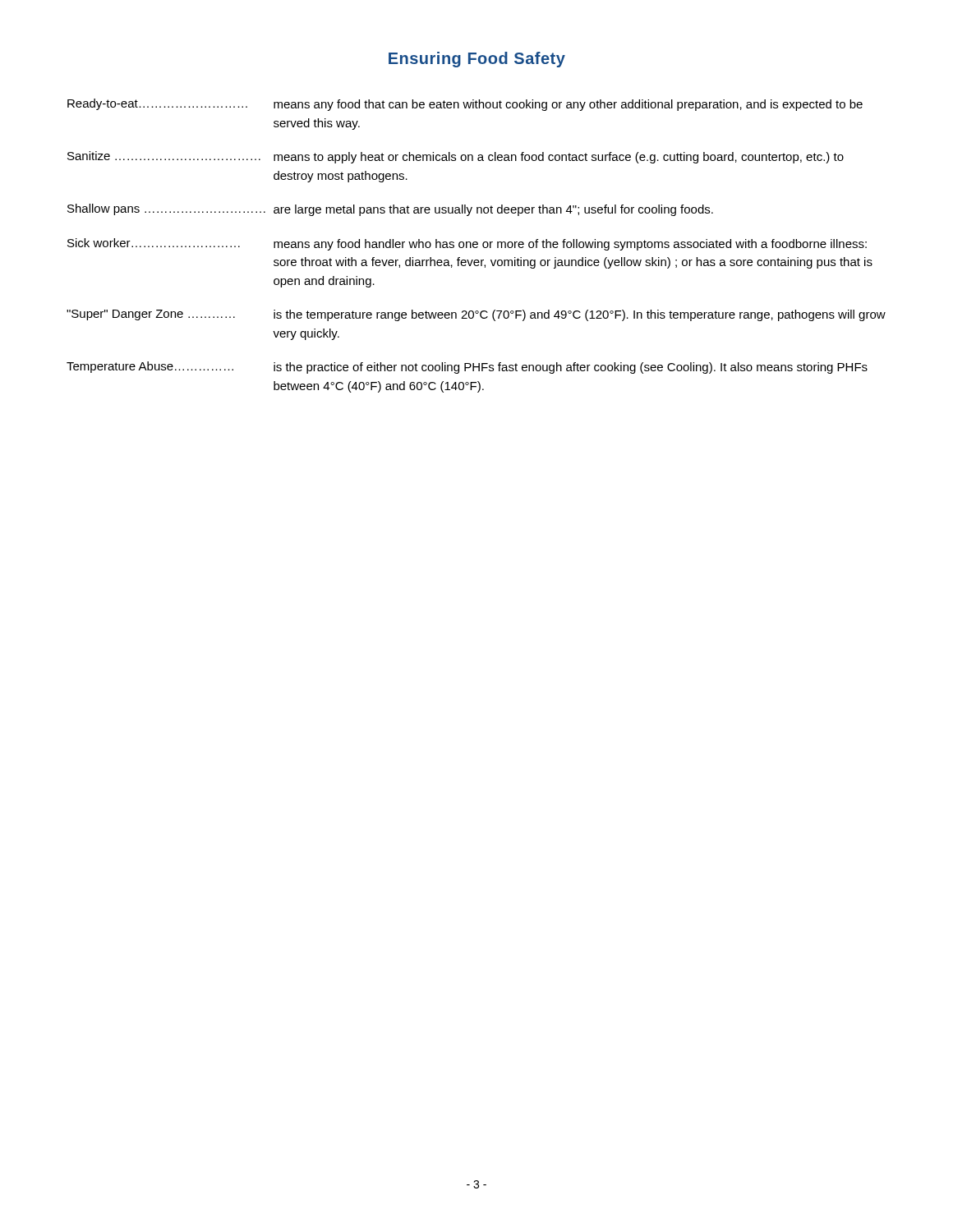Find the region starting "Ready-to-eat……………………… means any"

[476, 252]
